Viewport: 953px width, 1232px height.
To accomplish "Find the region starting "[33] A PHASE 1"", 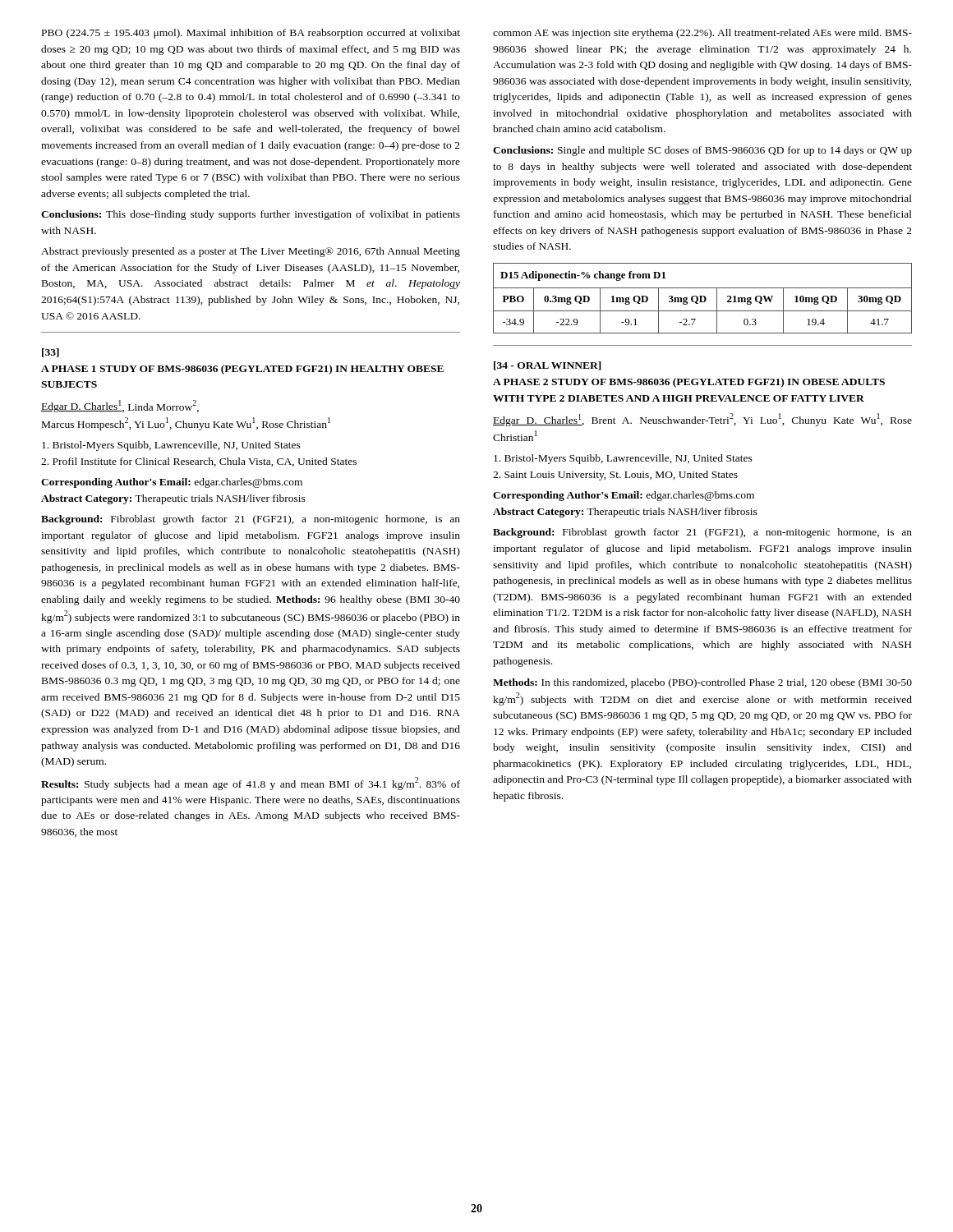I will tap(243, 368).
